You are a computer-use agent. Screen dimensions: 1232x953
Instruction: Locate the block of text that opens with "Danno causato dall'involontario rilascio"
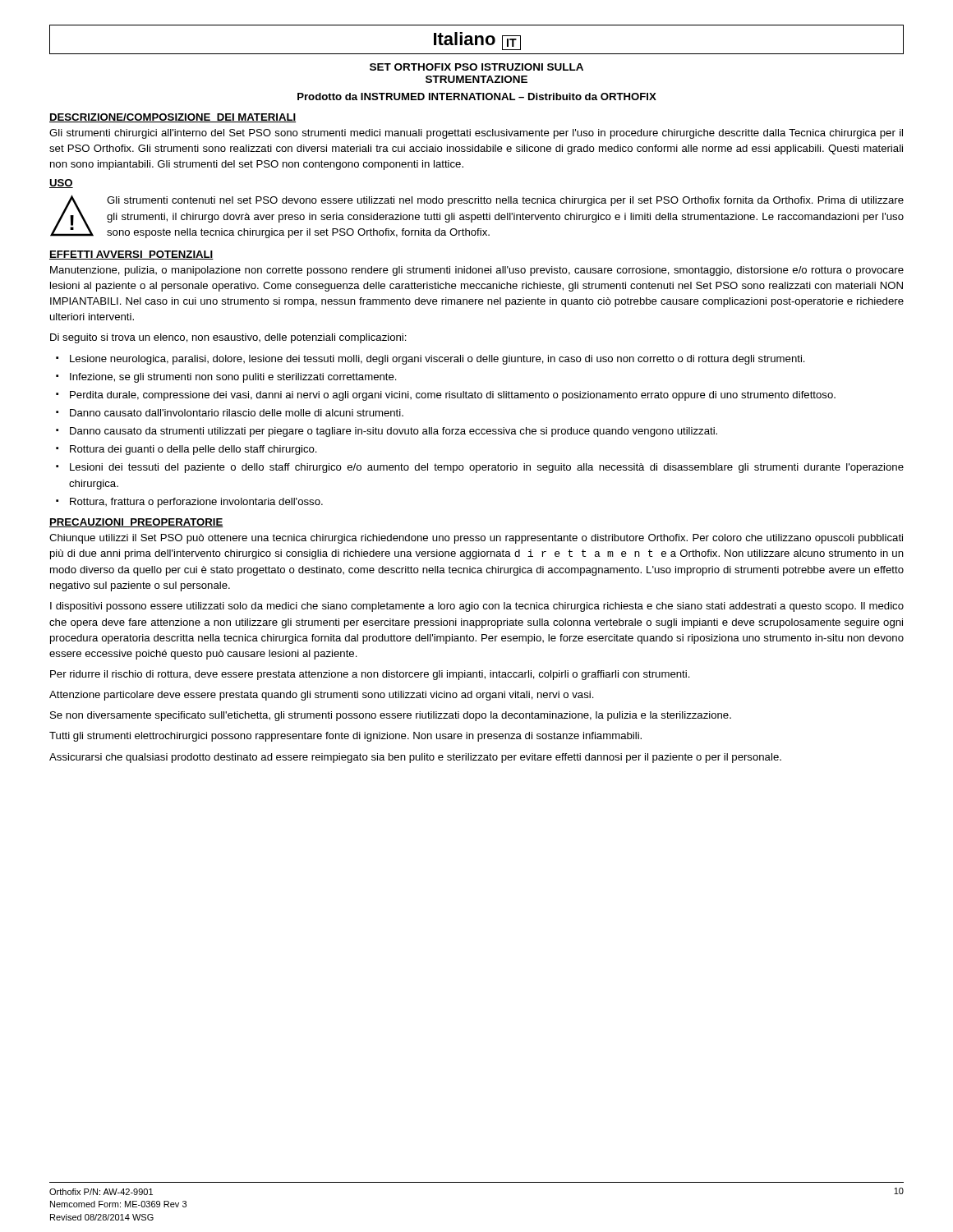point(230,413)
